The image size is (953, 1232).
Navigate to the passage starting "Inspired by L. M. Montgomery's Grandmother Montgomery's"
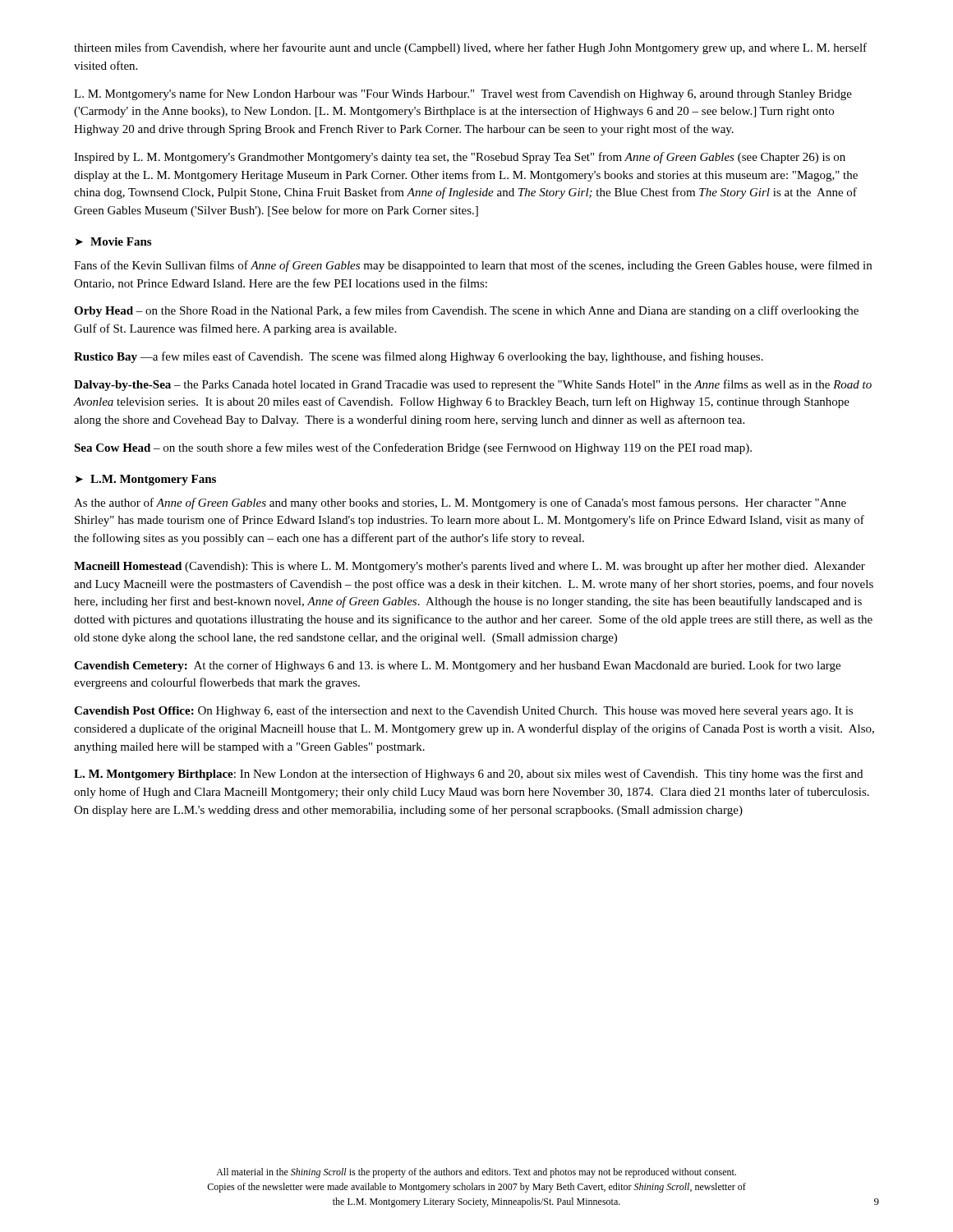click(476, 184)
